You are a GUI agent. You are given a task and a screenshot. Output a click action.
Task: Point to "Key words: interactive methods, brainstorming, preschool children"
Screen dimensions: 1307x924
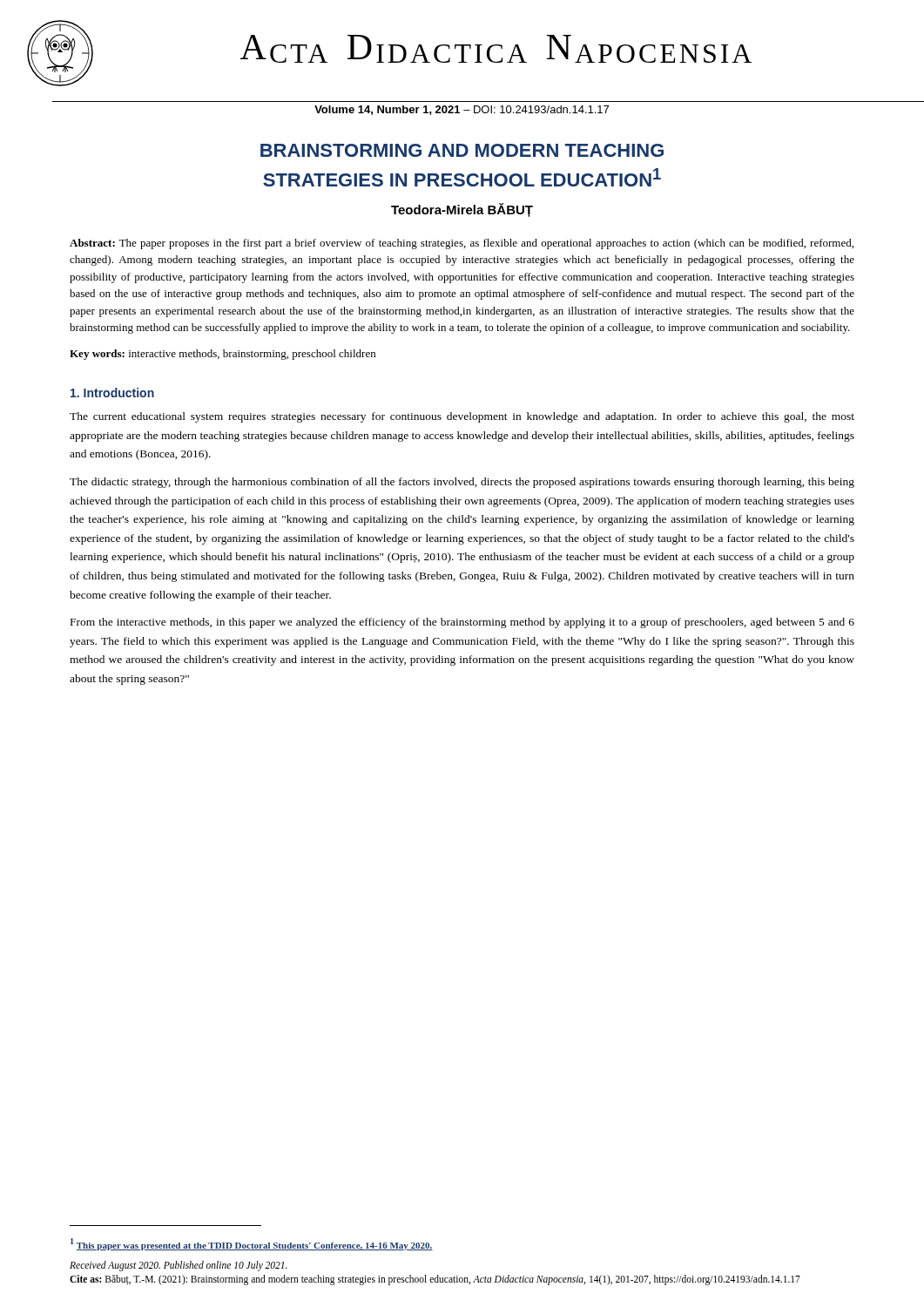223,353
